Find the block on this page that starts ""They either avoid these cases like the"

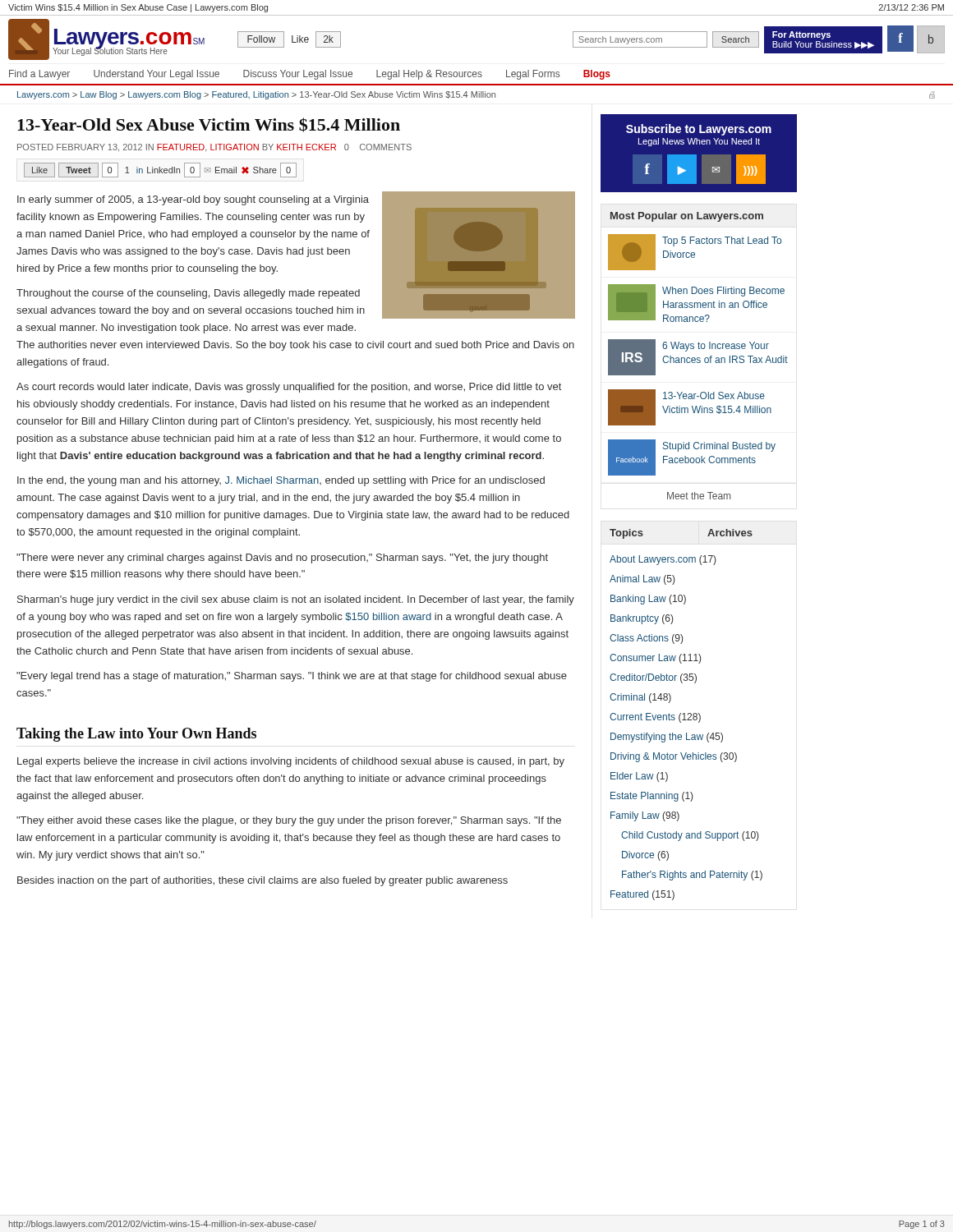coord(289,837)
